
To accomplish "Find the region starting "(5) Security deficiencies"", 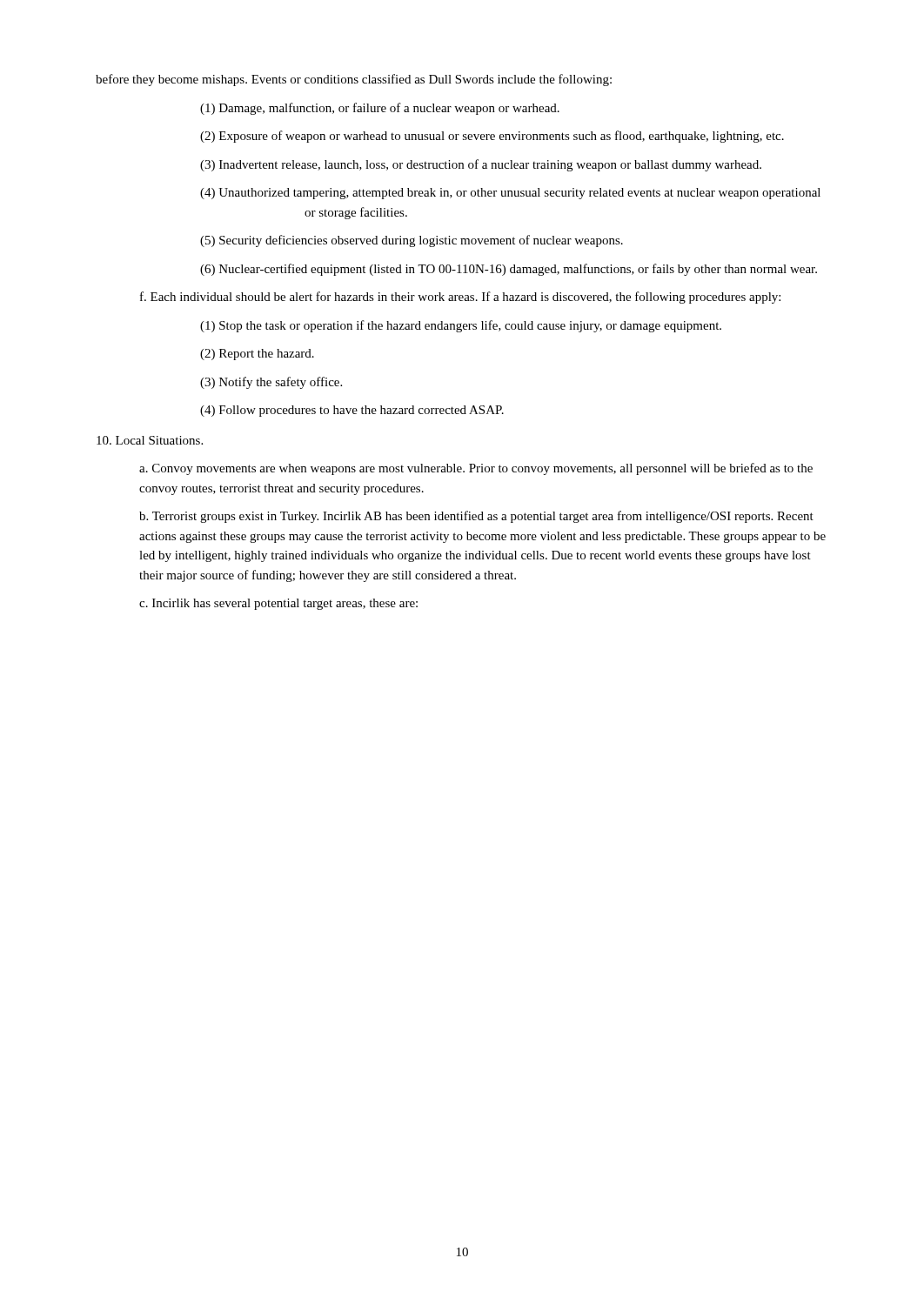I will (514, 240).
